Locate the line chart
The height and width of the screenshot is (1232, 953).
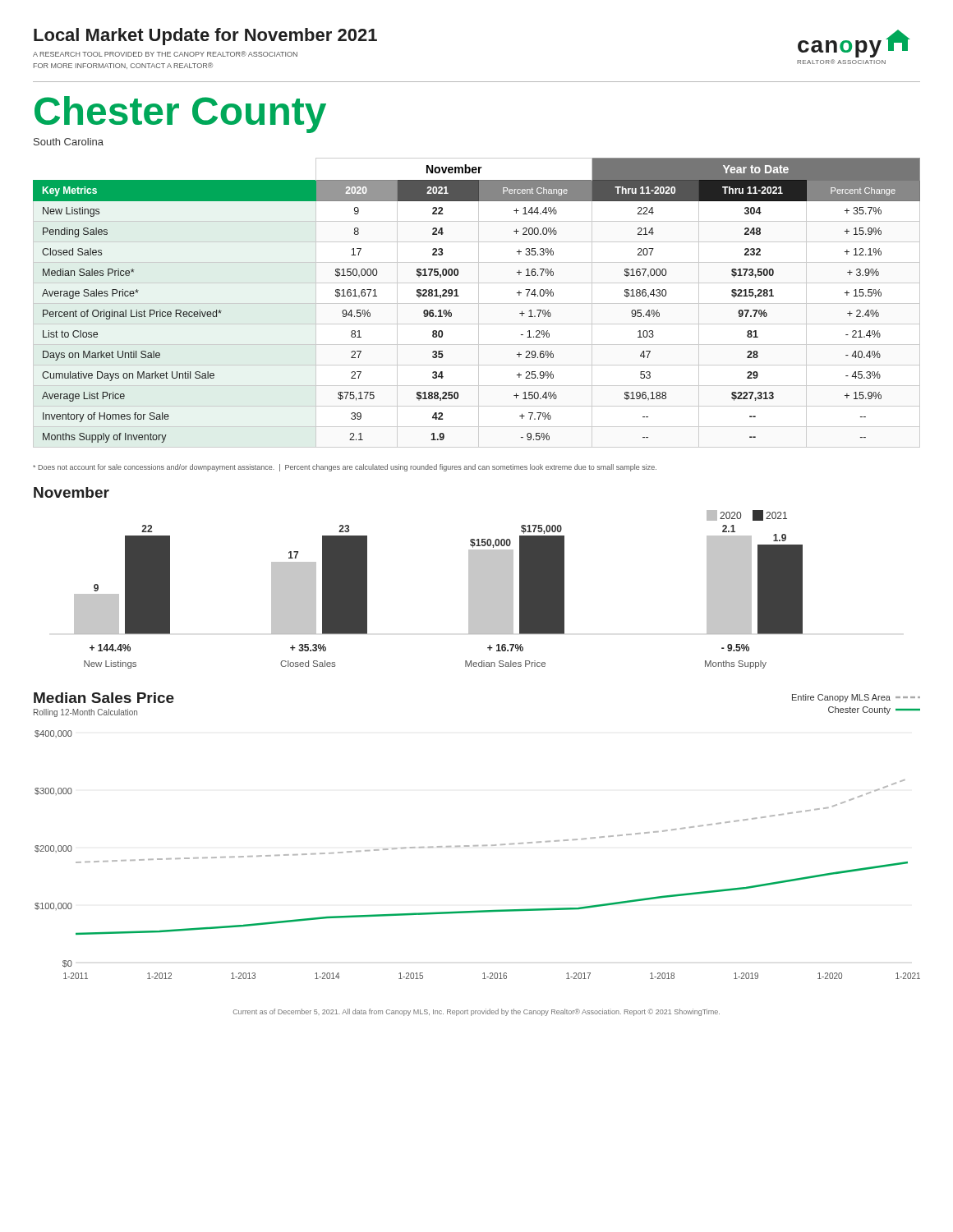476,860
